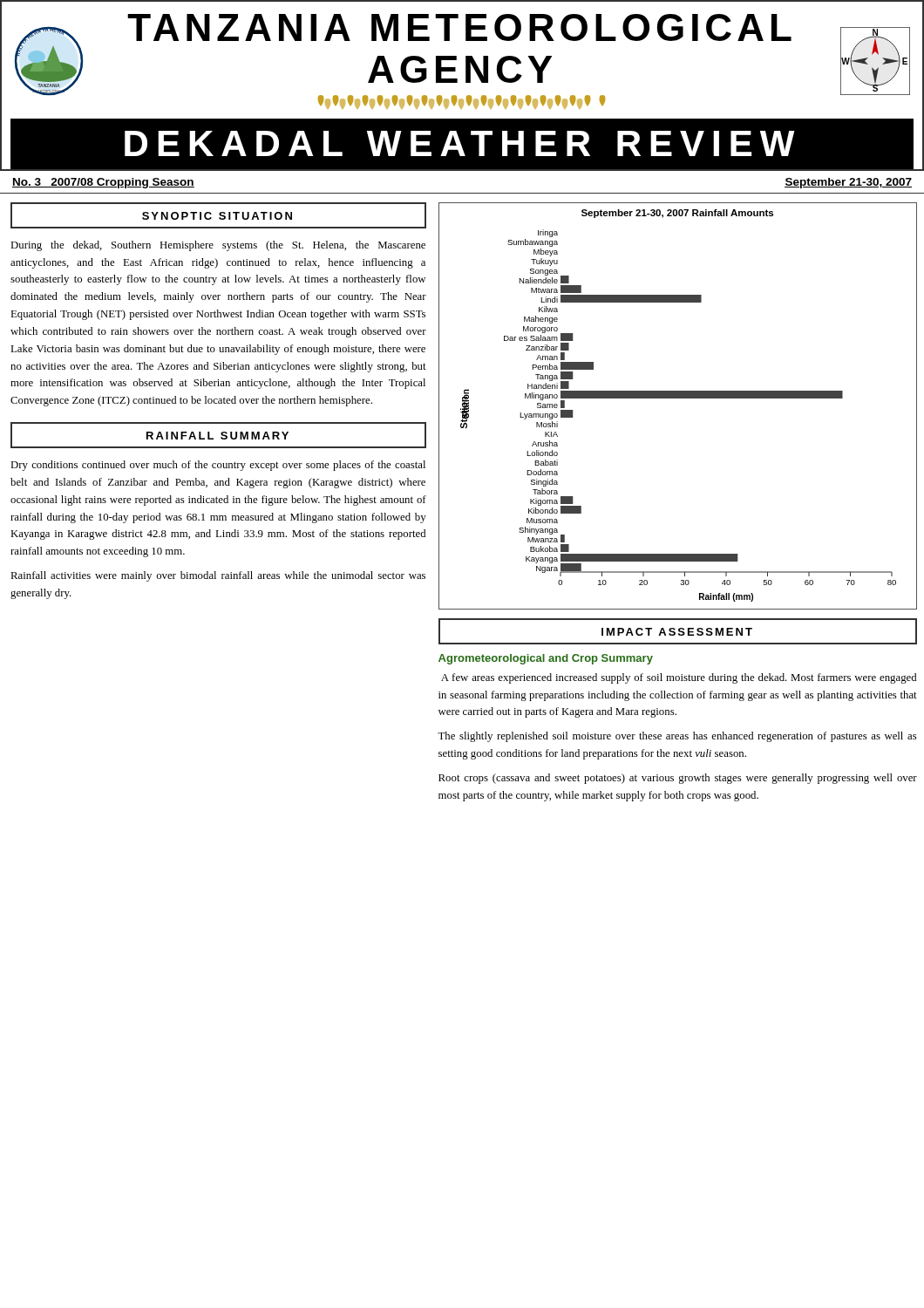Locate the block of text that opens with "No. 3 2007/08 Cropping"
This screenshot has width=924, height=1308.
(x=462, y=182)
